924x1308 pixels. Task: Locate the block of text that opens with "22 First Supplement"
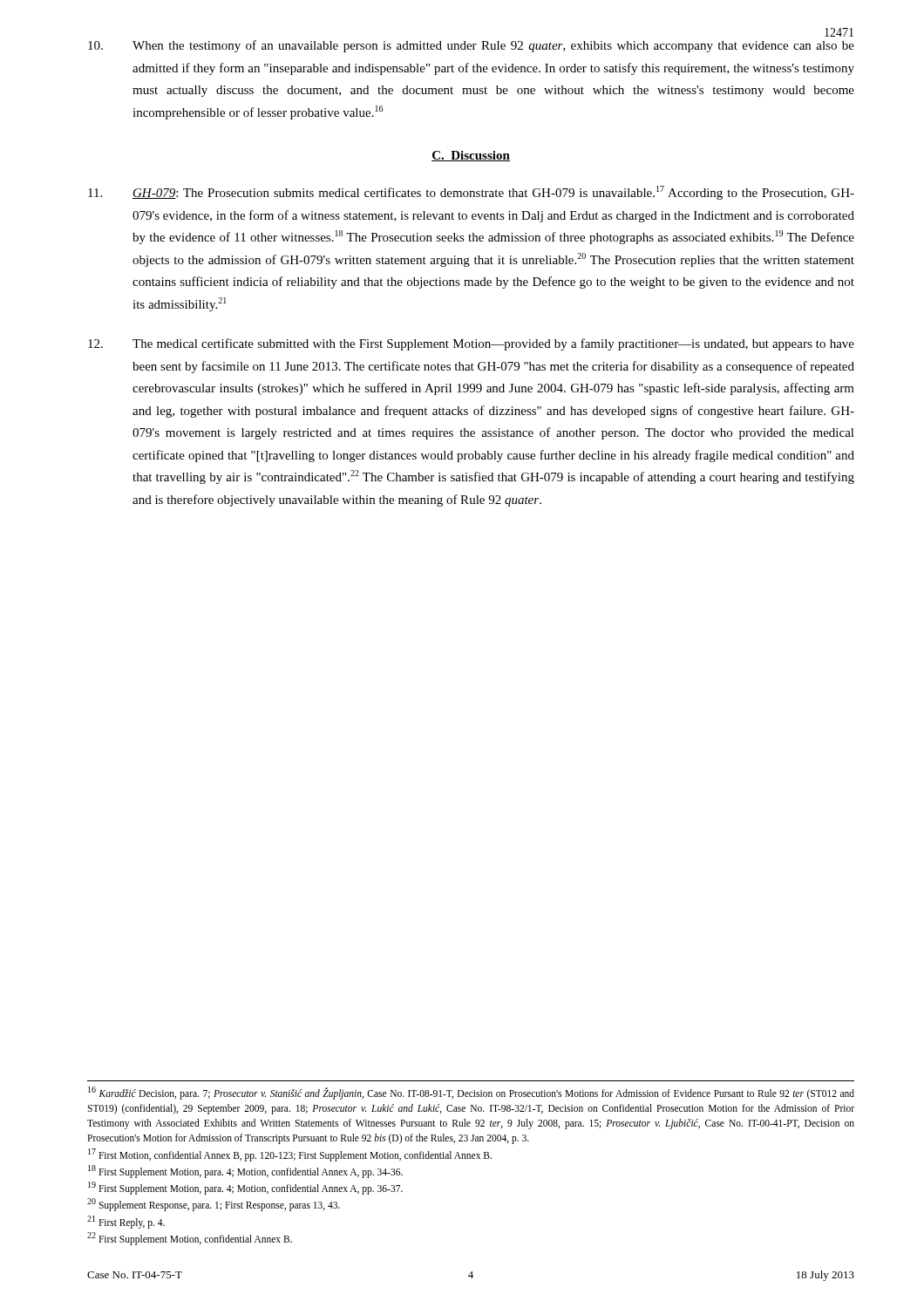point(190,1238)
